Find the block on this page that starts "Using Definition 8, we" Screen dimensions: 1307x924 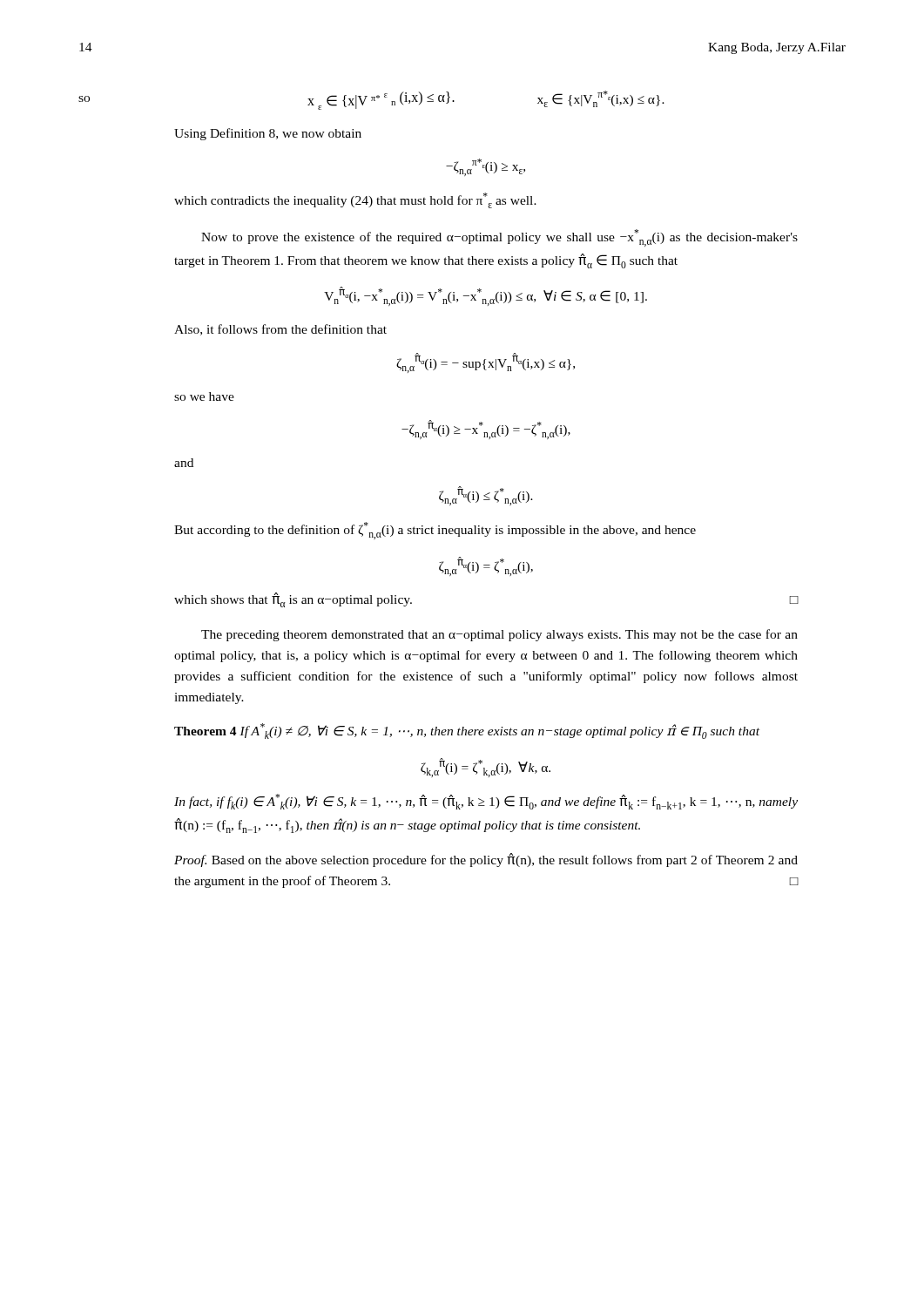268,133
